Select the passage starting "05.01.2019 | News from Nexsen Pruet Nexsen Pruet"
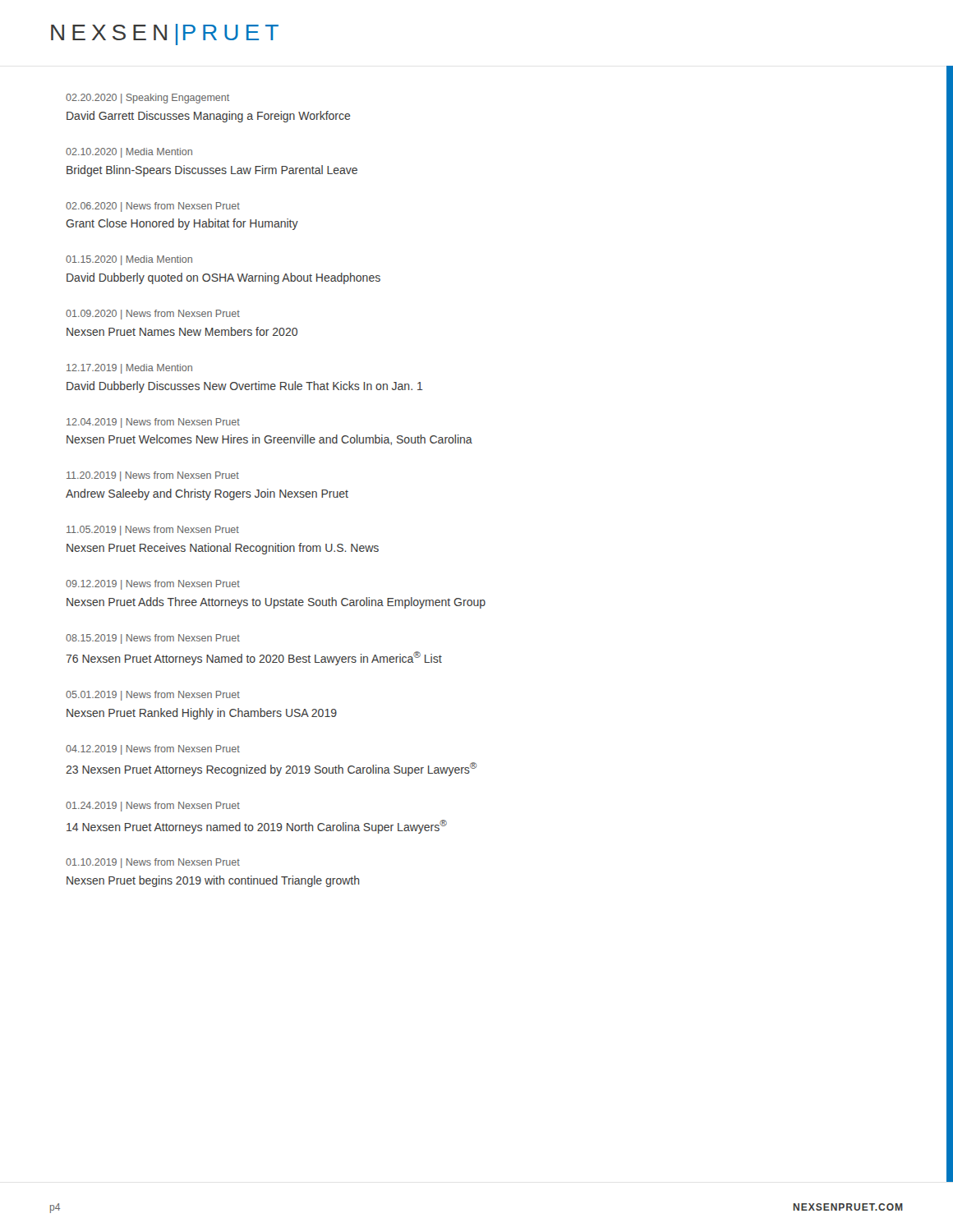Viewport: 953px width, 1232px height. 153,696
